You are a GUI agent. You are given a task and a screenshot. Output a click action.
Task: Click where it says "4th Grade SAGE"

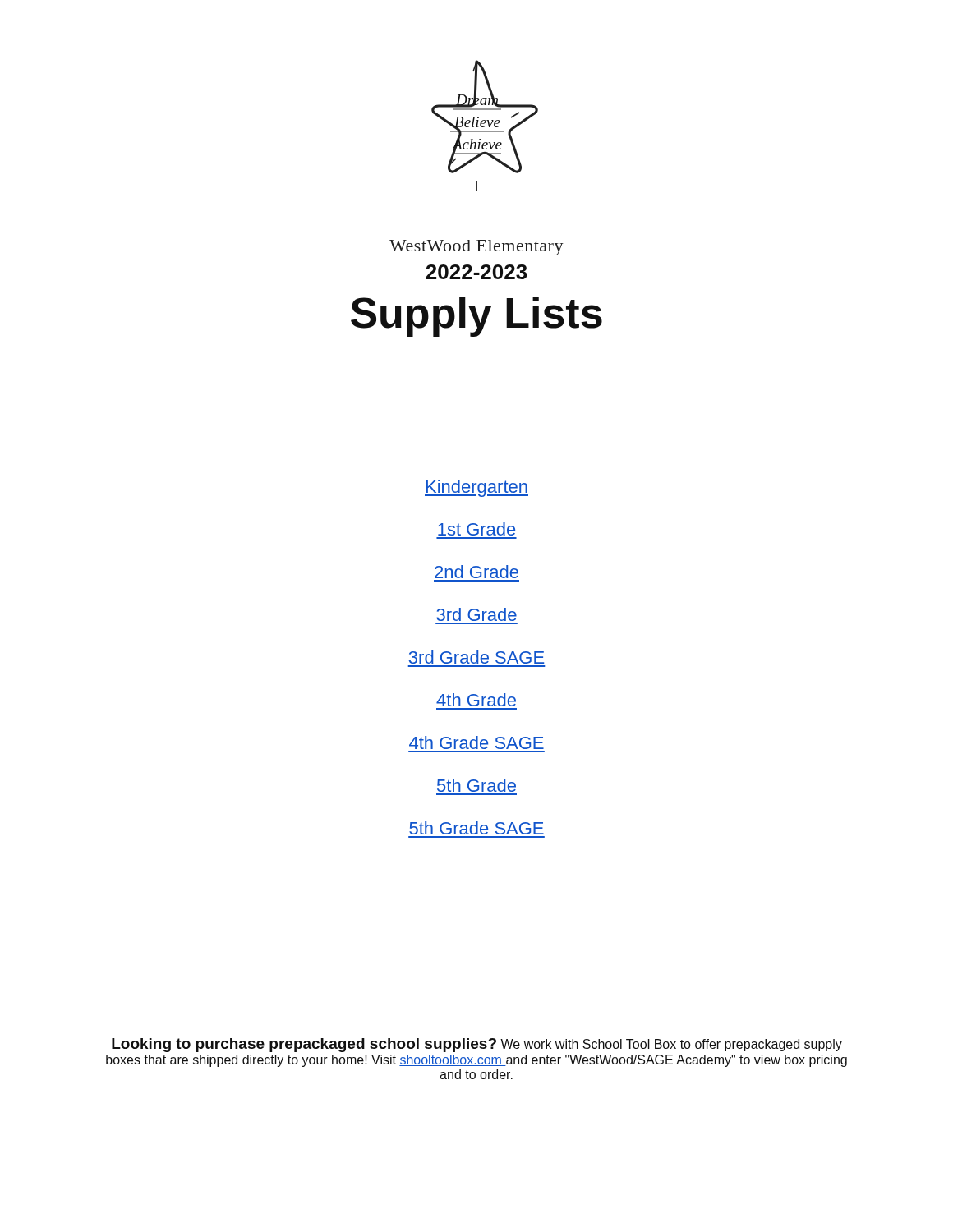(x=476, y=743)
